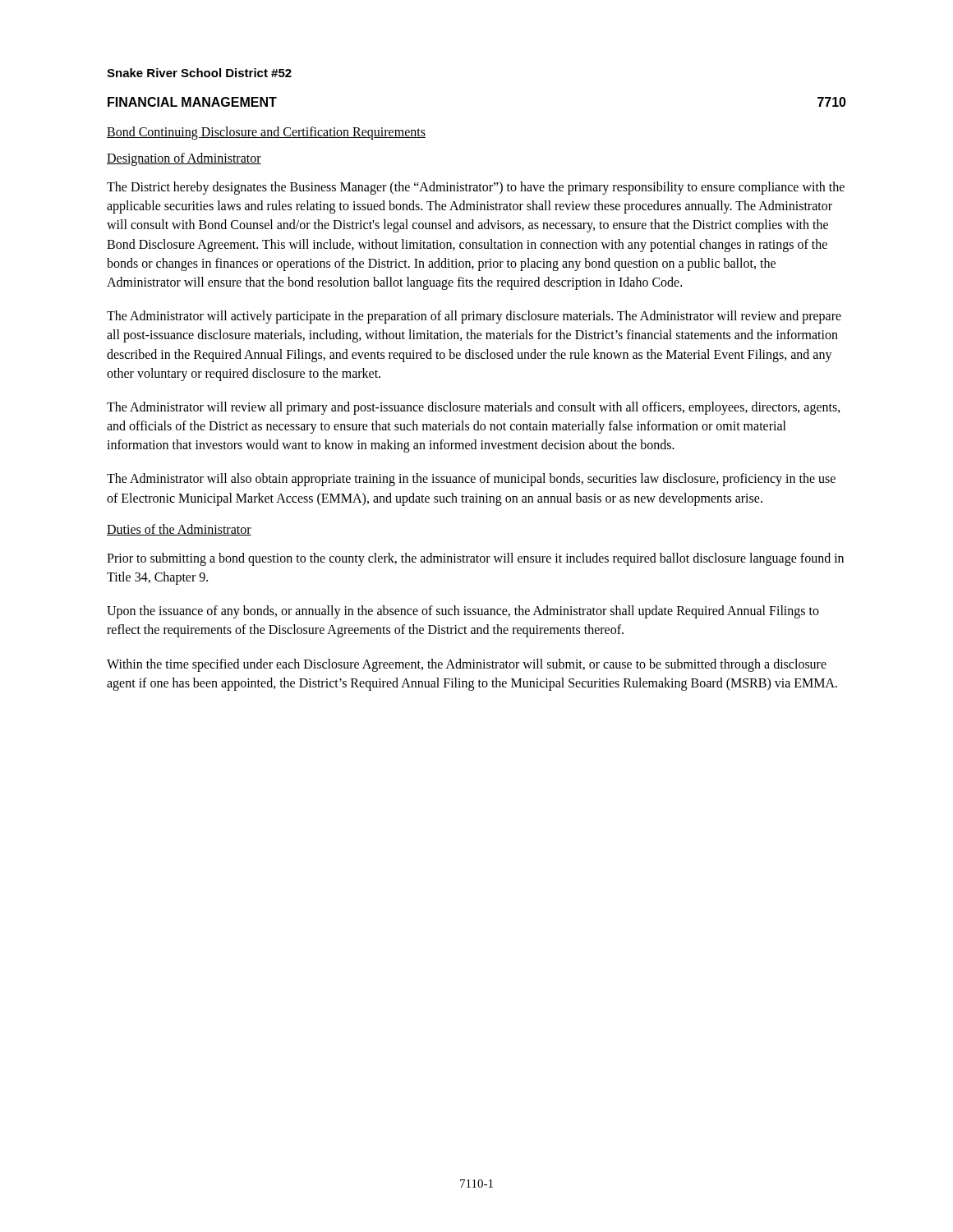This screenshot has height=1232, width=953.
Task: Point to the passage starting "Within the time specified under each Disclosure Agreement,"
Action: (472, 673)
